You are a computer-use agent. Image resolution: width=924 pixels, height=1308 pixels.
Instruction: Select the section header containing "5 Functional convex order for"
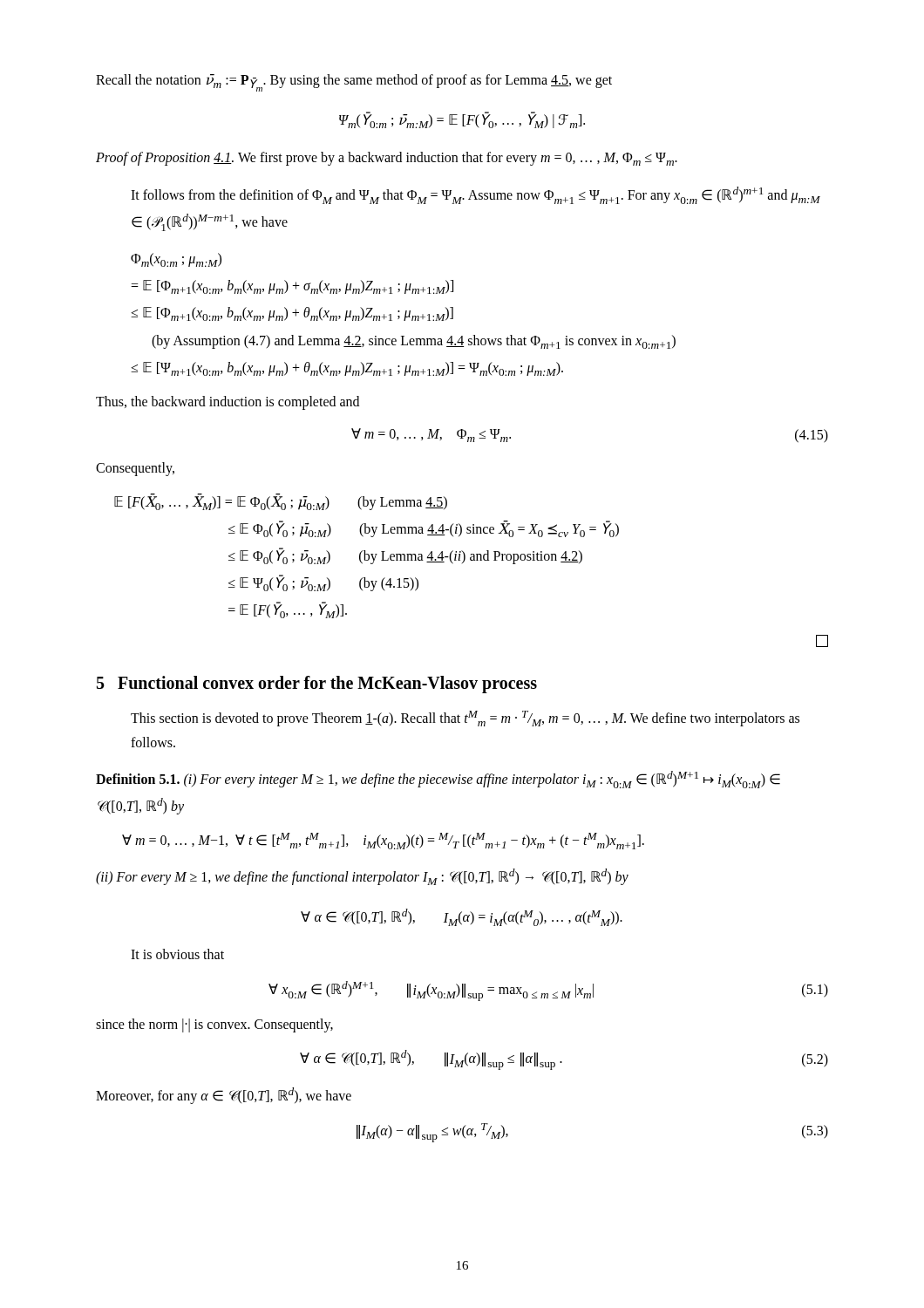pyautogui.click(x=316, y=682)
